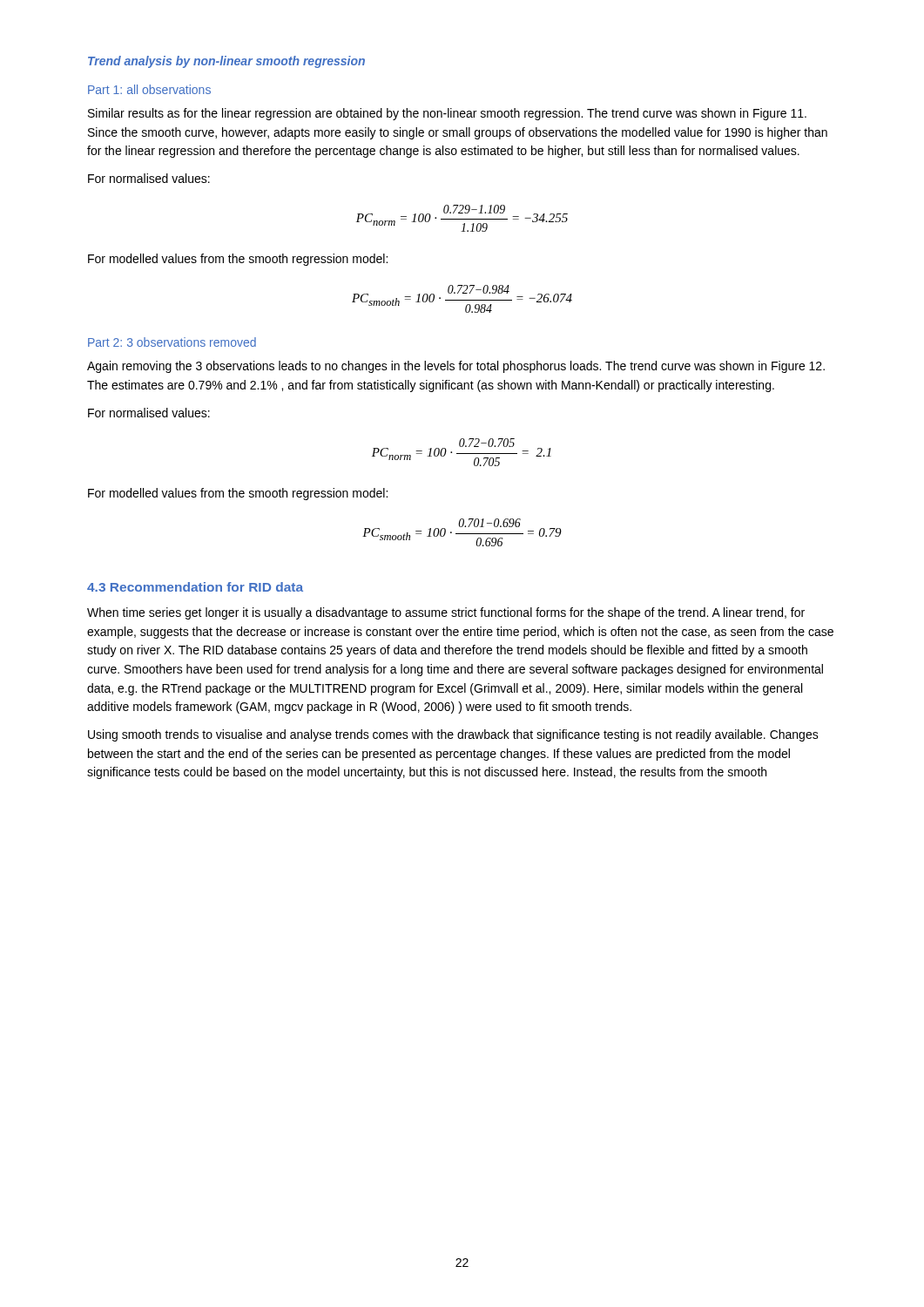
Task: Locate the text block starting "Part 1: all observations"
Action: pos(149,90)
